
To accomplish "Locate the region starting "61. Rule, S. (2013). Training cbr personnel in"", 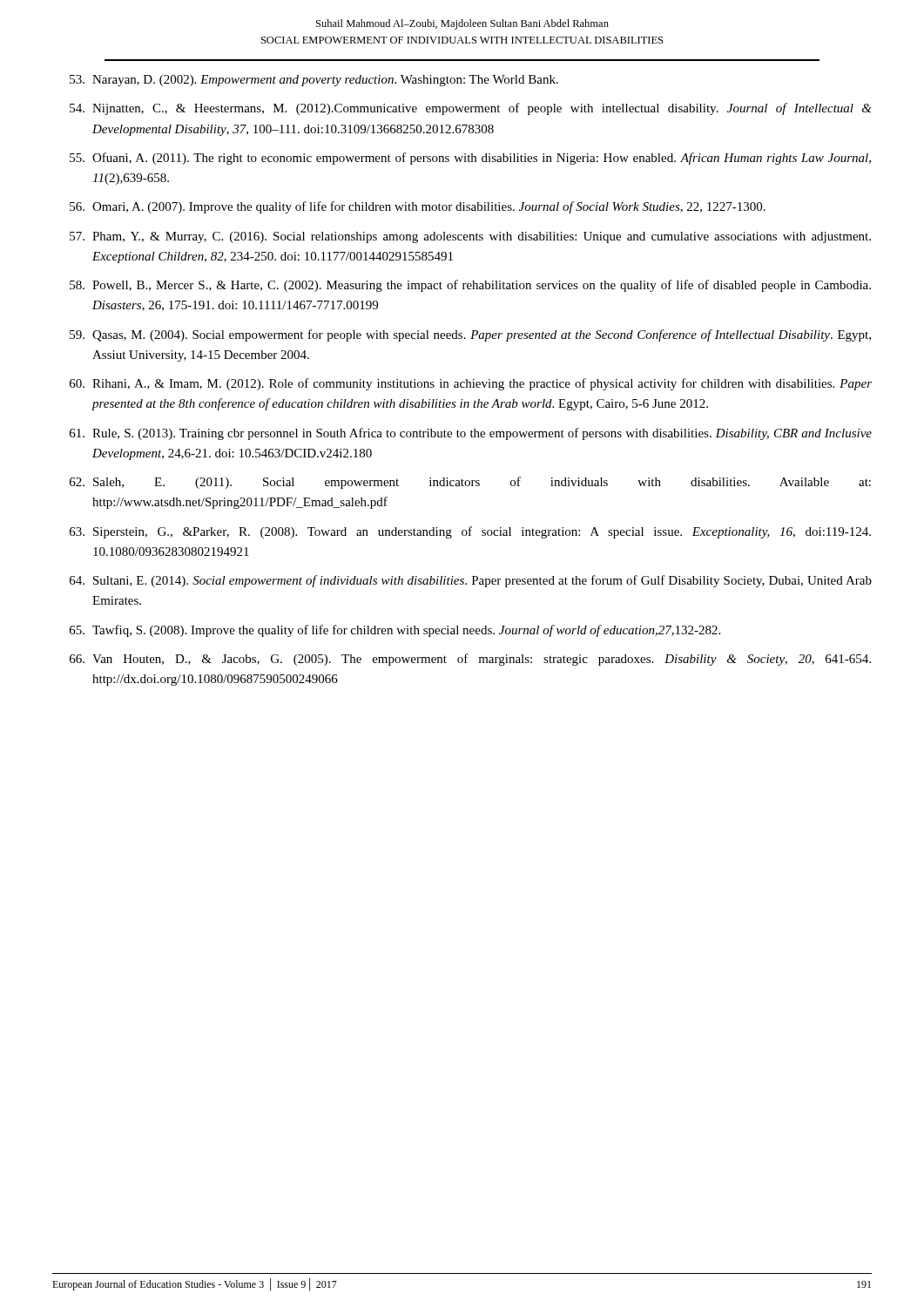I will tap(462, 443).
